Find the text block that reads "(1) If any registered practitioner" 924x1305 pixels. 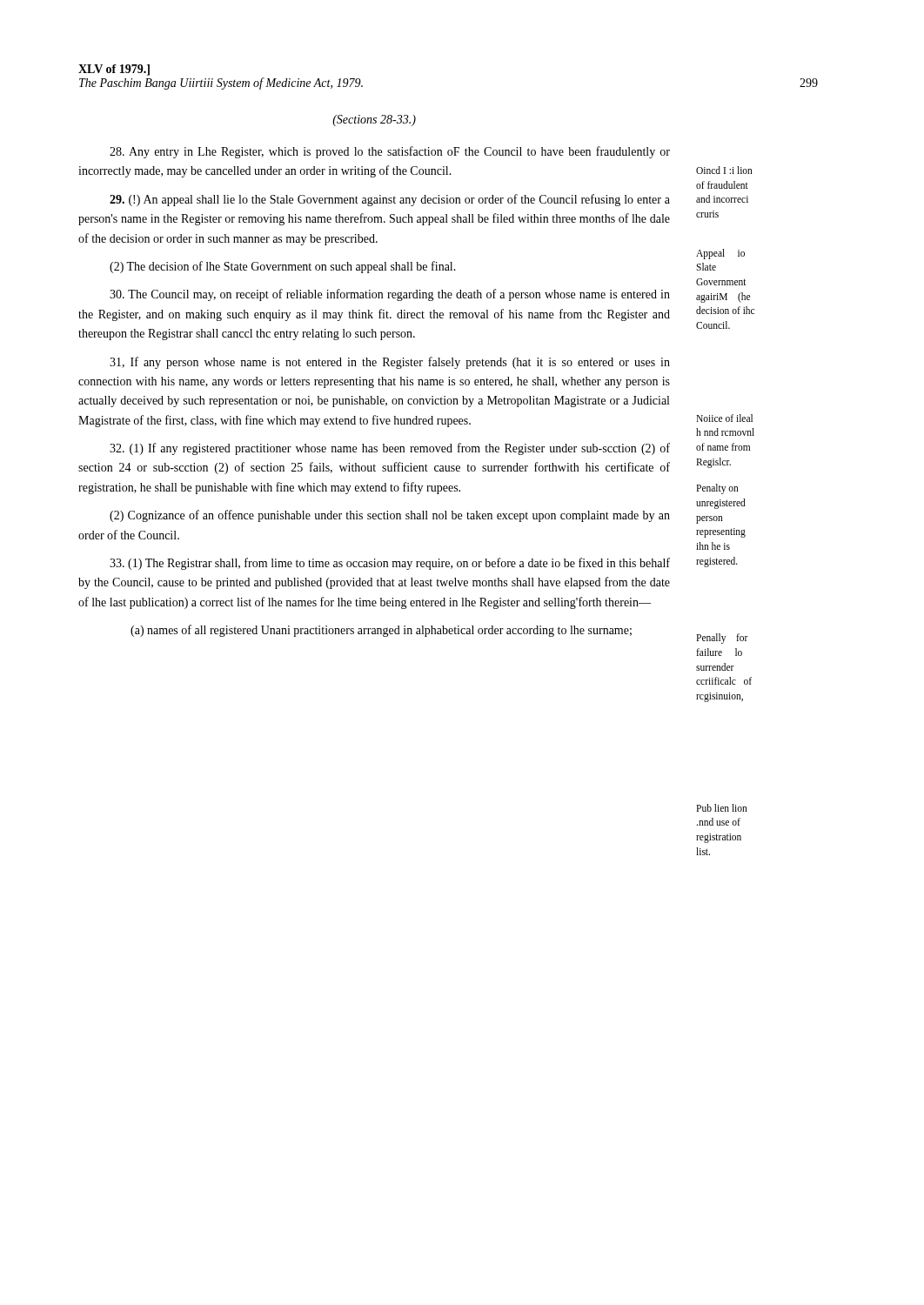pyautogui.click(x=374, y=468)
